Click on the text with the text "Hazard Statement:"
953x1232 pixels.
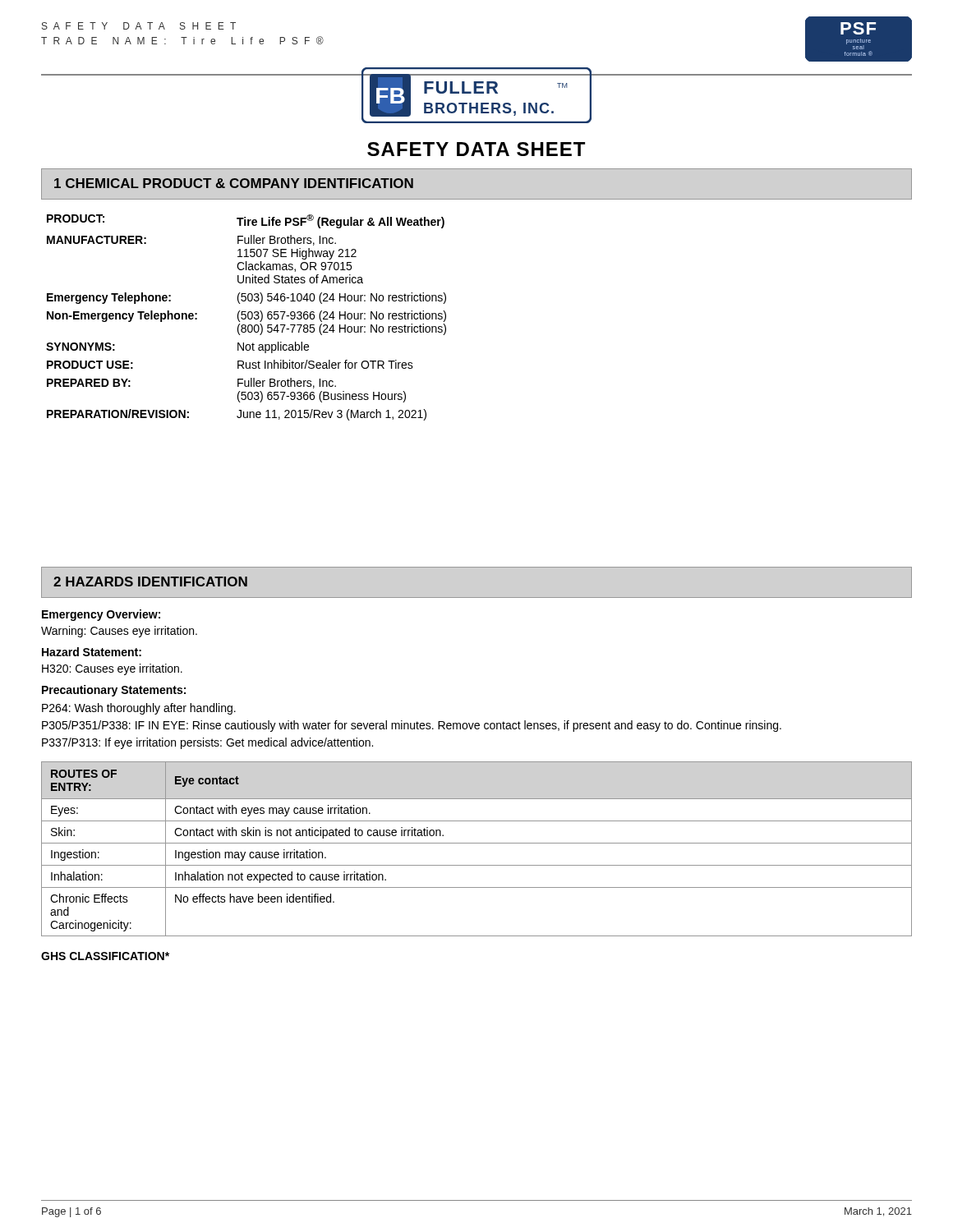[x=92, y=652]
